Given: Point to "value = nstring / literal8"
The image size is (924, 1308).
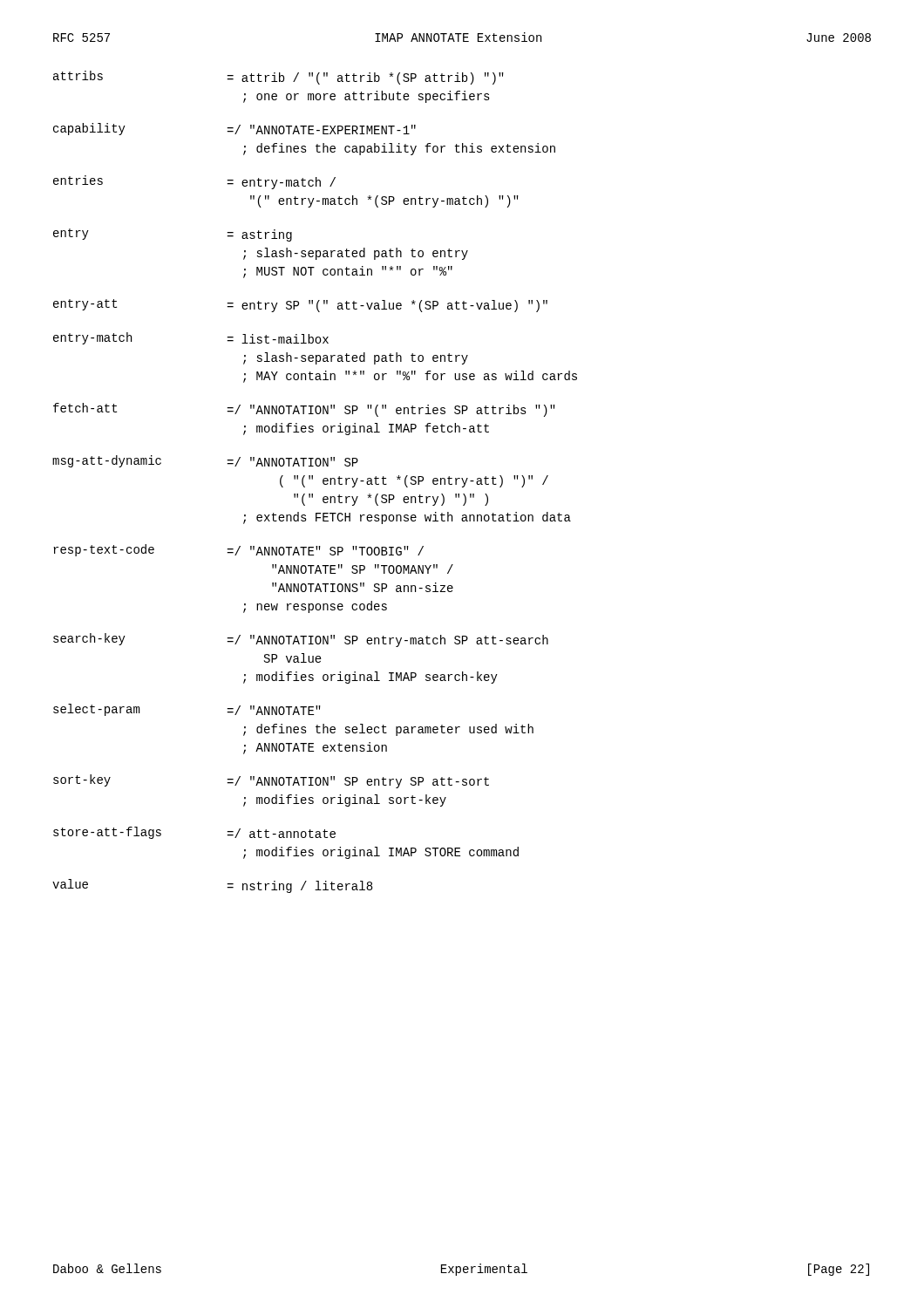Looking at the screenshot, I should [x=66, y=886].
